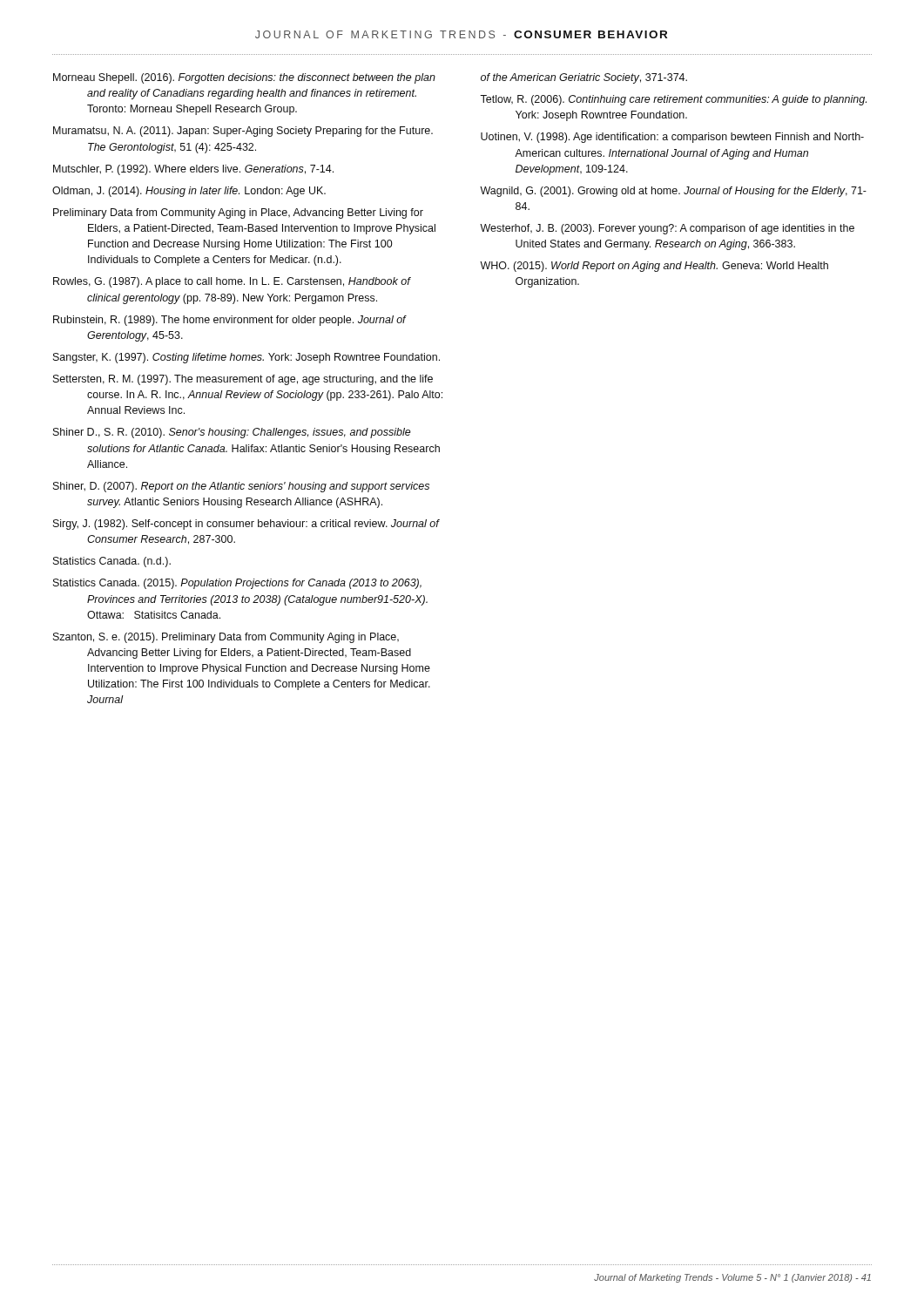The height and width of the screenshot is (1307, 924).
Task: Select the list item that reads "Sirgy, J. (1982)."
Action: point(246,532)
